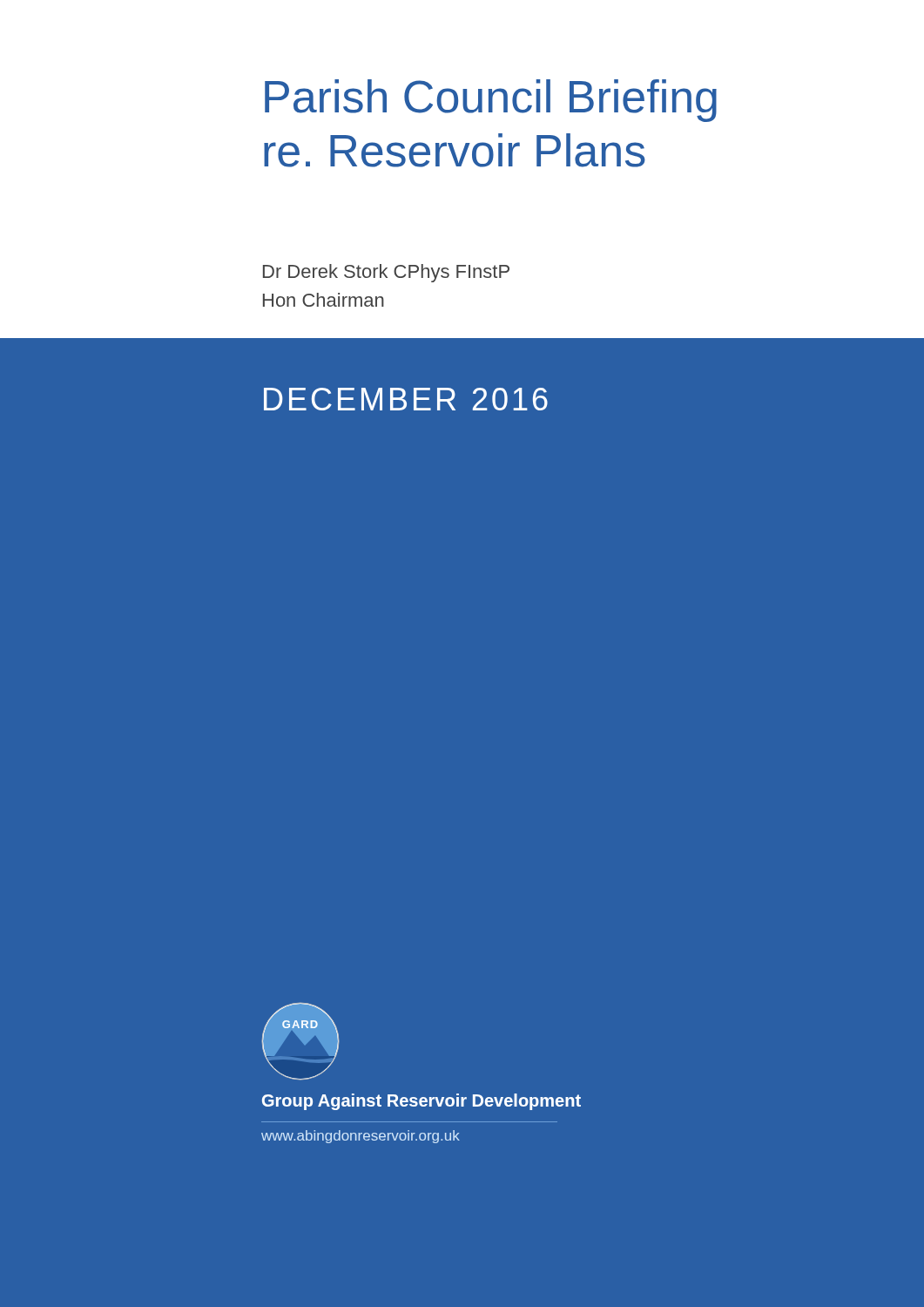
Task: Point to the passage starting "Parish Council Briefingre. Reservoir Plans"
Action: click(x=557, y=124)
